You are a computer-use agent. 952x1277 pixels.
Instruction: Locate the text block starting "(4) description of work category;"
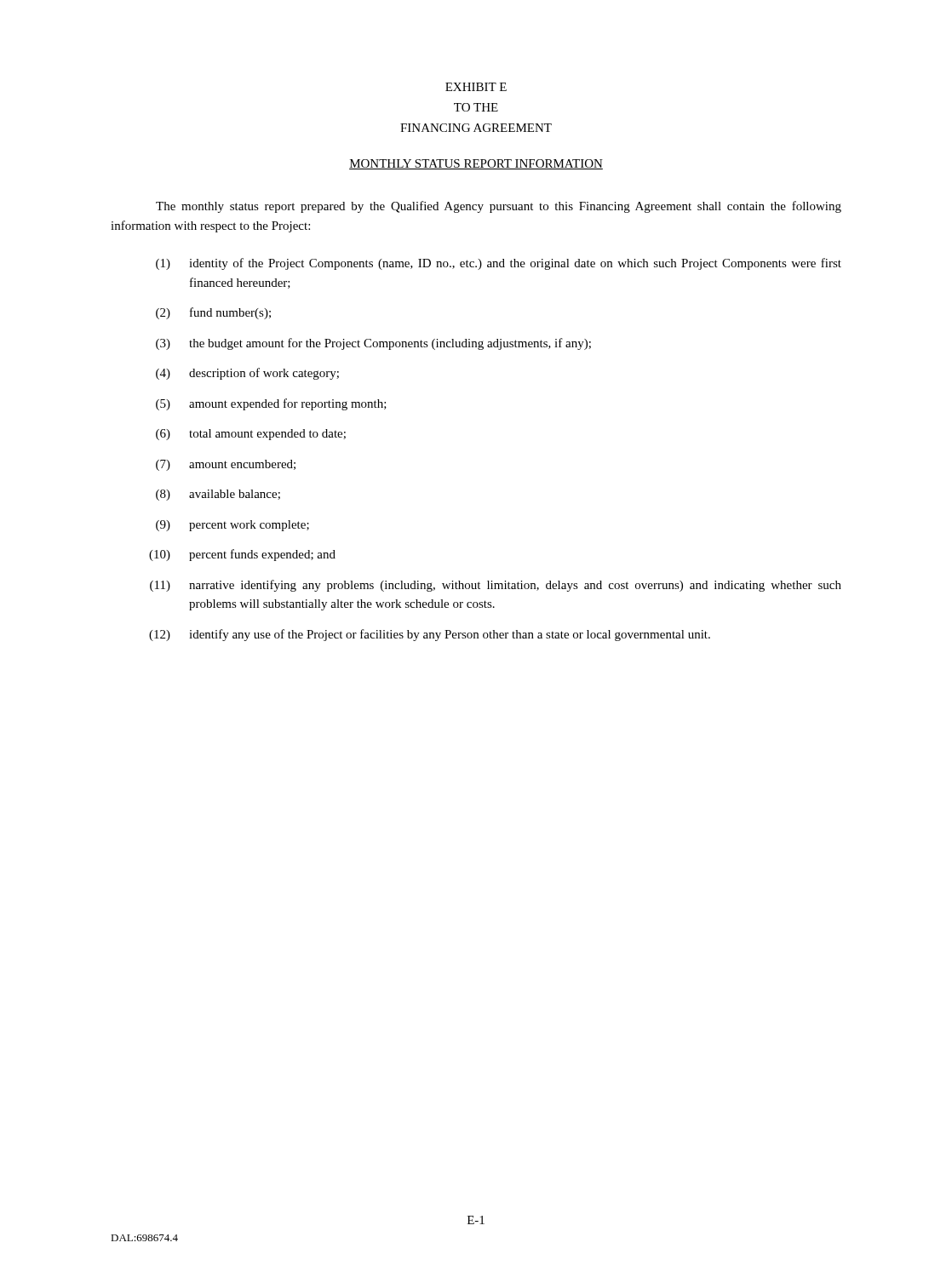pyautogui.click(x=247, y=374)
